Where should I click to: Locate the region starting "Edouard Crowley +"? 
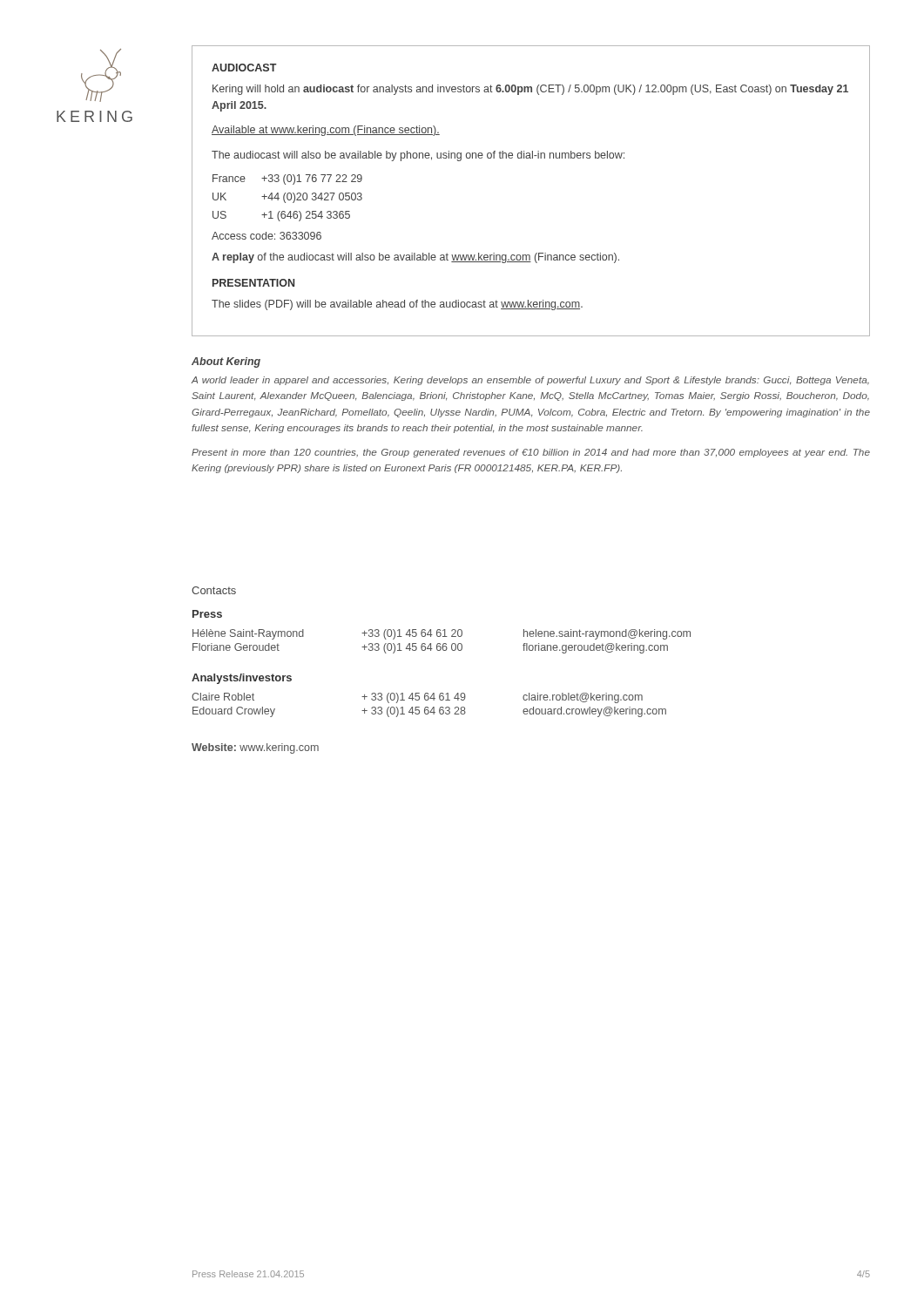pyautogui.click(x=429, y=711)
